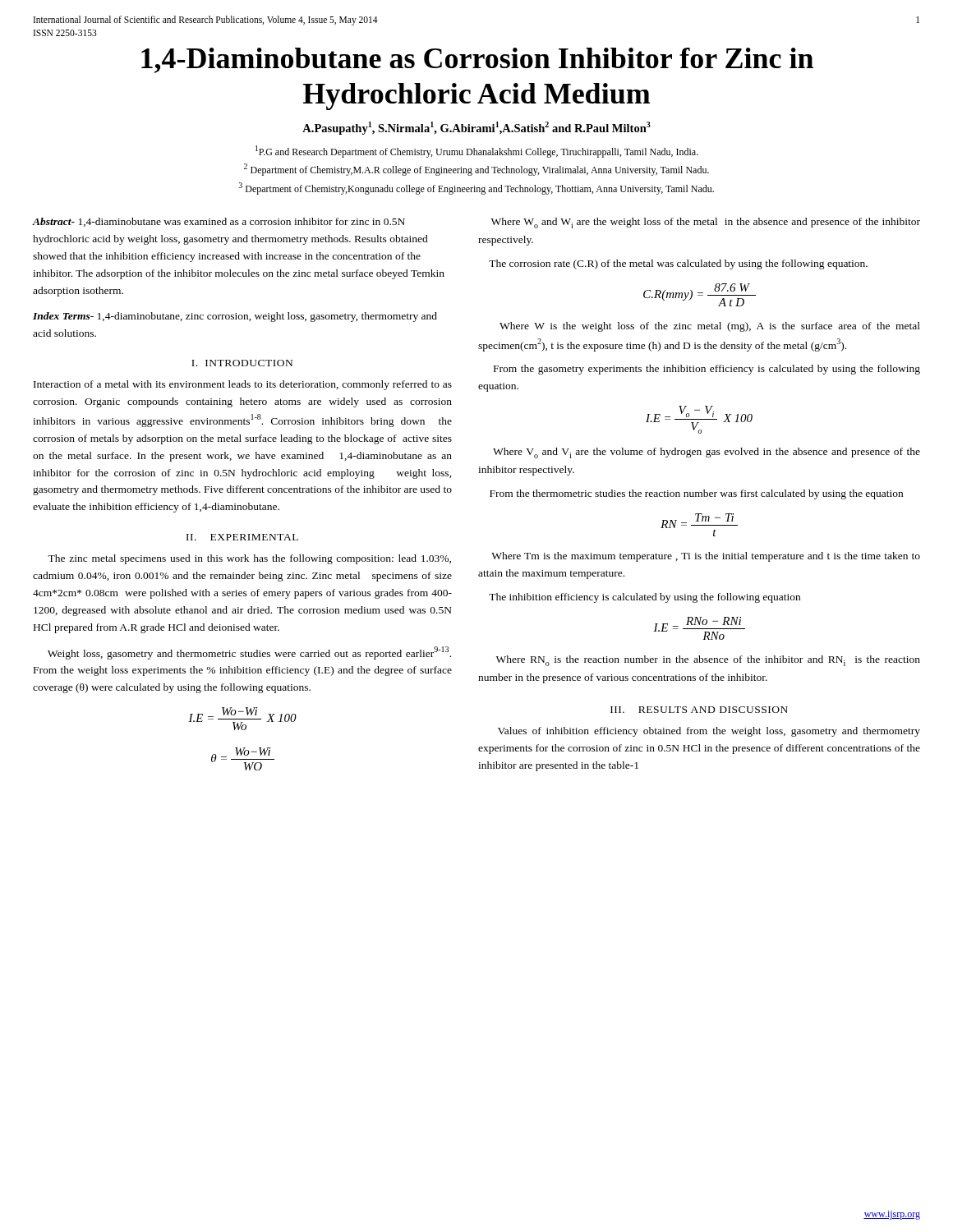The width and height of the screenshot is (953, 1232).
Task: Click on the block starting "Where W is the"
Action: click(699, 335)
